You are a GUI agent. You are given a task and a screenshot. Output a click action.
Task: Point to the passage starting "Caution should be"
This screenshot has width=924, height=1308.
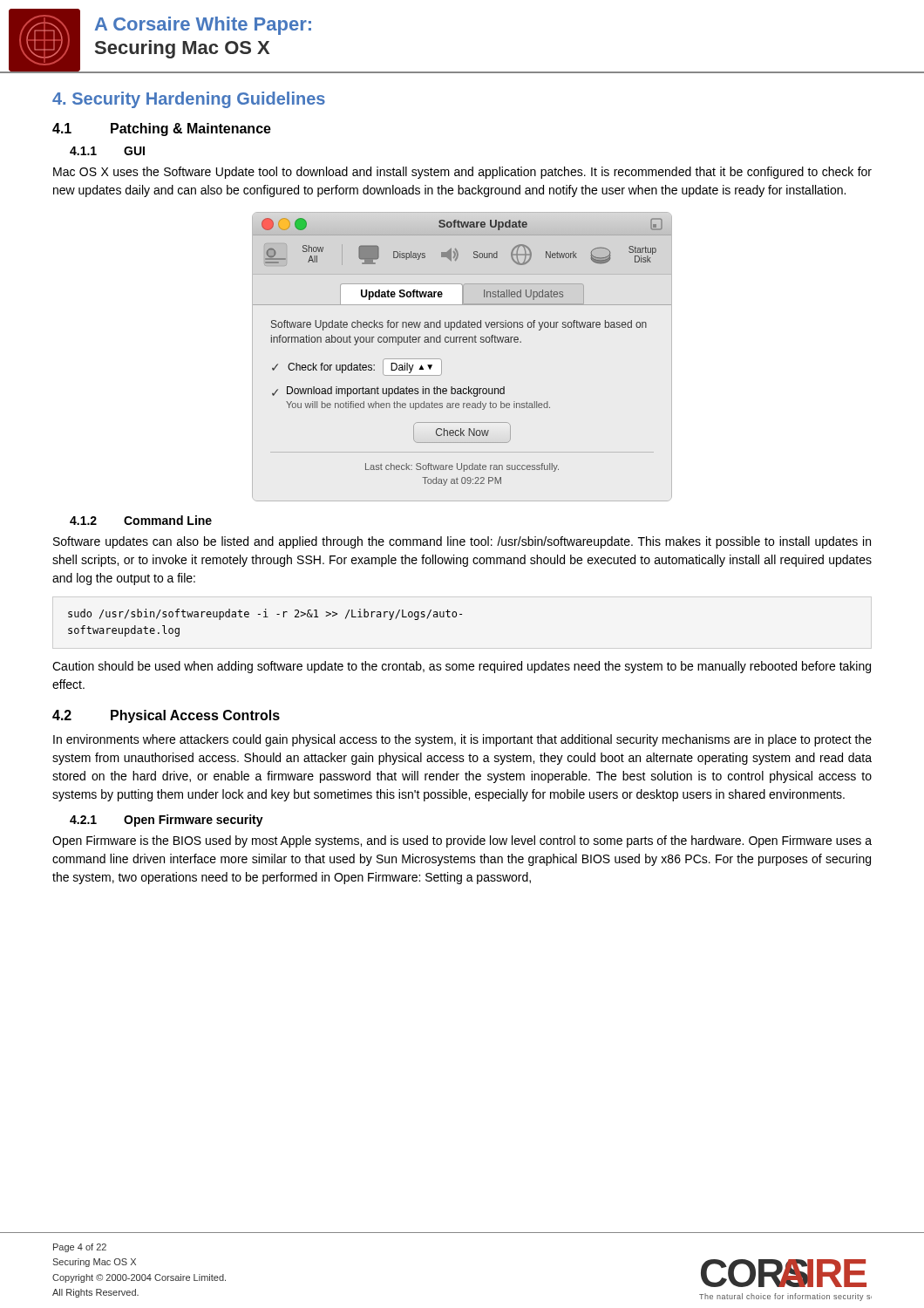pos(462,675)
